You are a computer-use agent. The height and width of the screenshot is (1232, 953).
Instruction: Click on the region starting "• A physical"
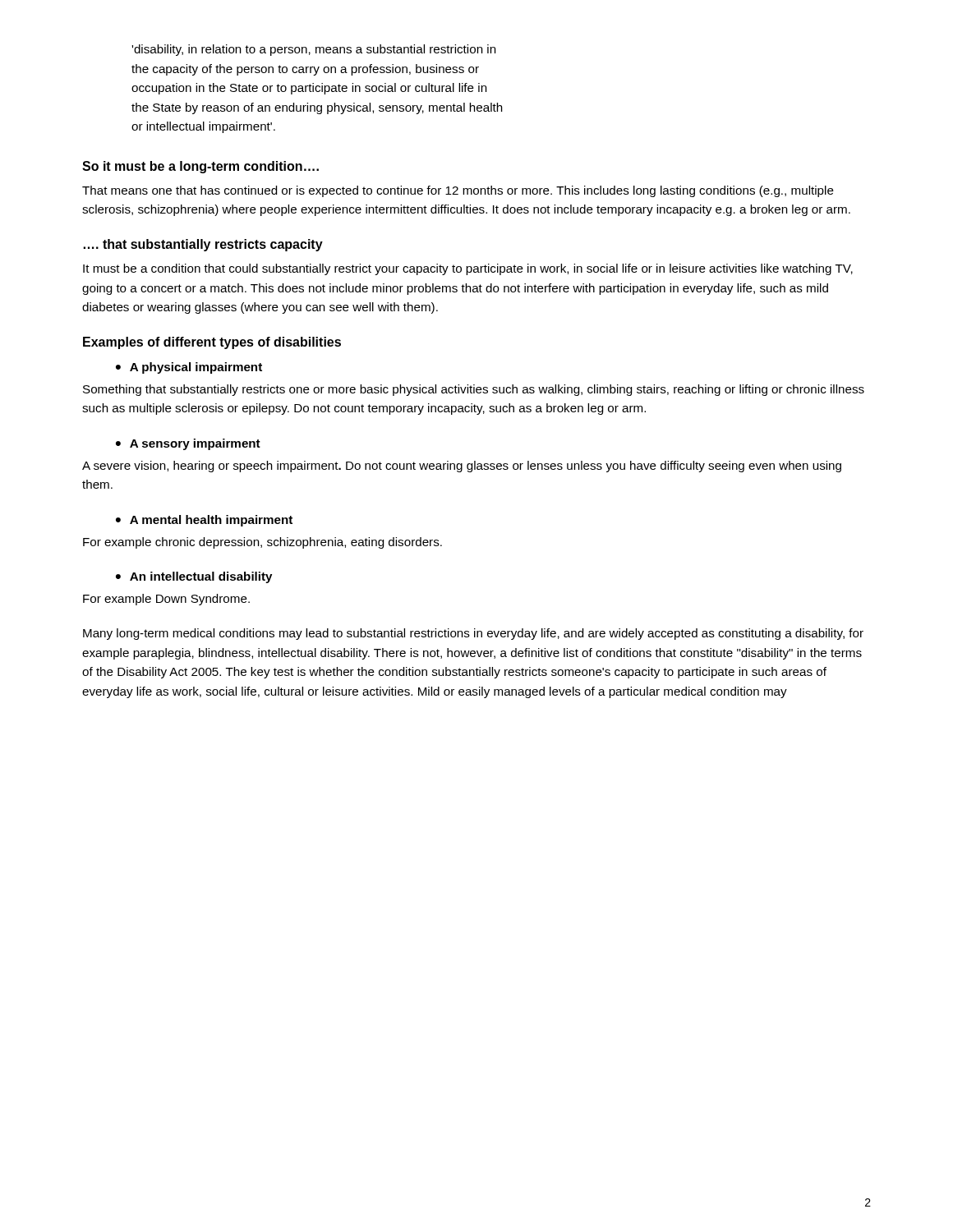189,365
